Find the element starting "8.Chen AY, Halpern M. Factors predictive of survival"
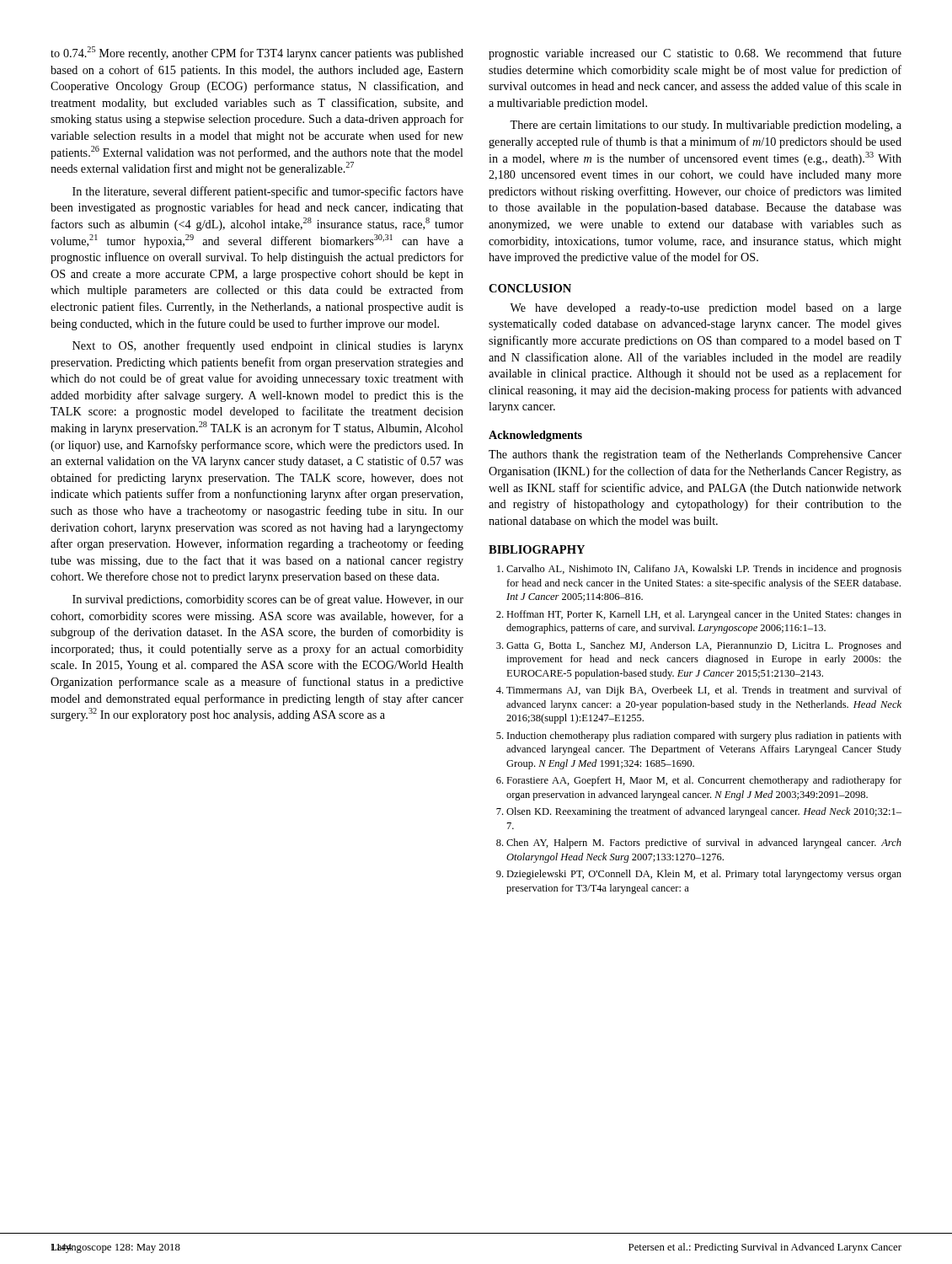 [x=695, y=850]
